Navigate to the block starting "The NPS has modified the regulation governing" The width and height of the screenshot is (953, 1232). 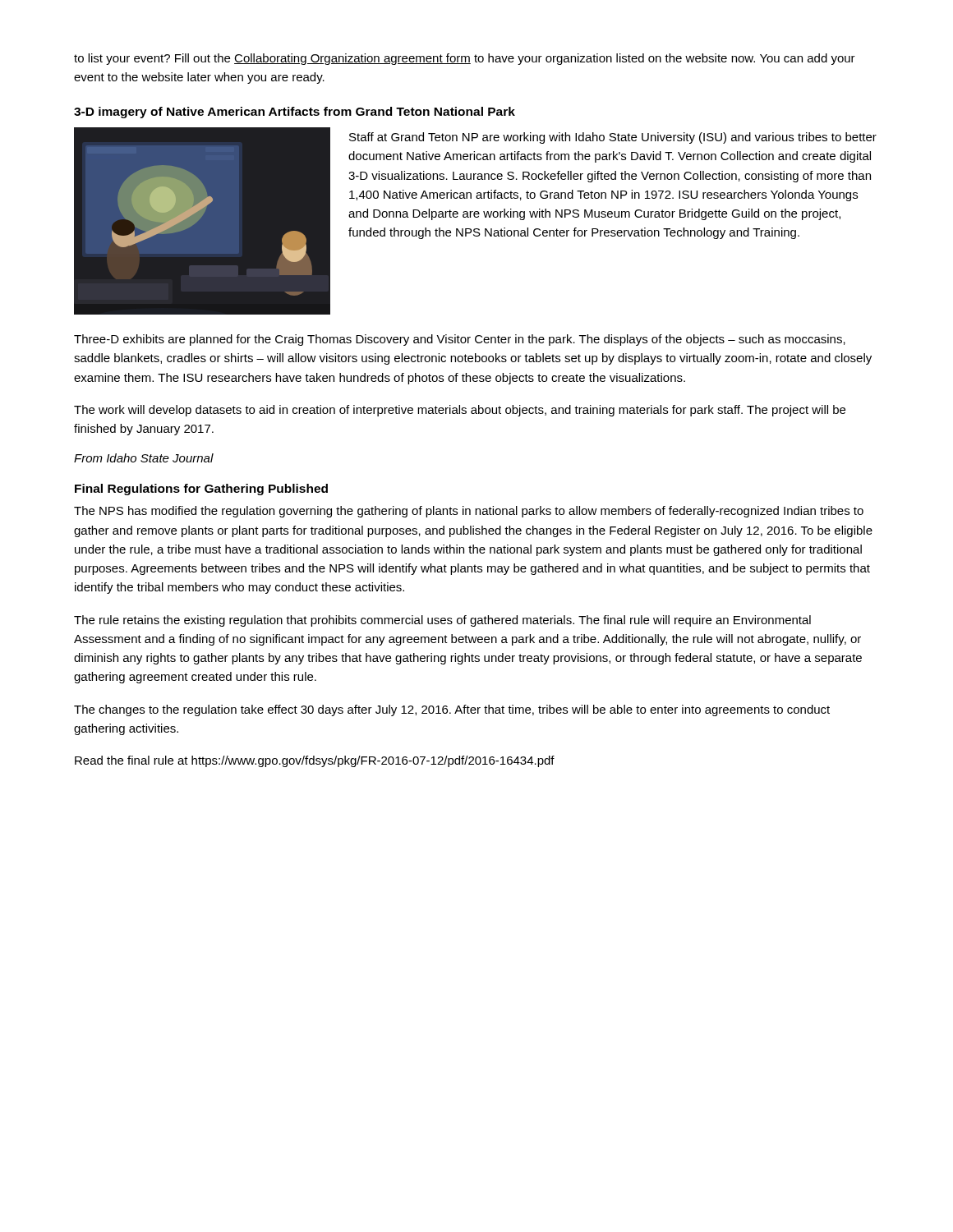[x=473, y=549]
